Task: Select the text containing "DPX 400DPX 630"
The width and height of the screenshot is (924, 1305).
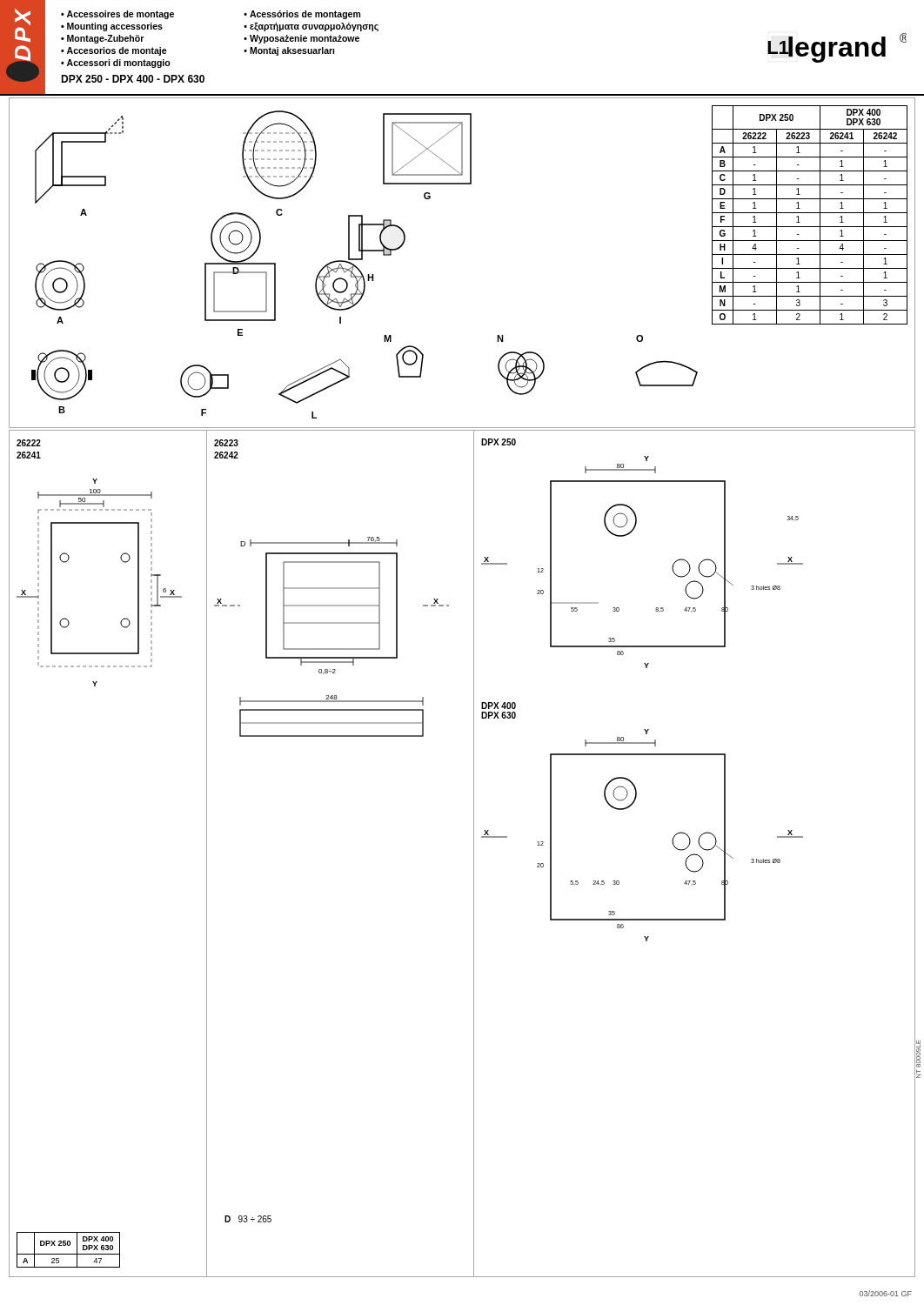Action: [x=499, y=711]
